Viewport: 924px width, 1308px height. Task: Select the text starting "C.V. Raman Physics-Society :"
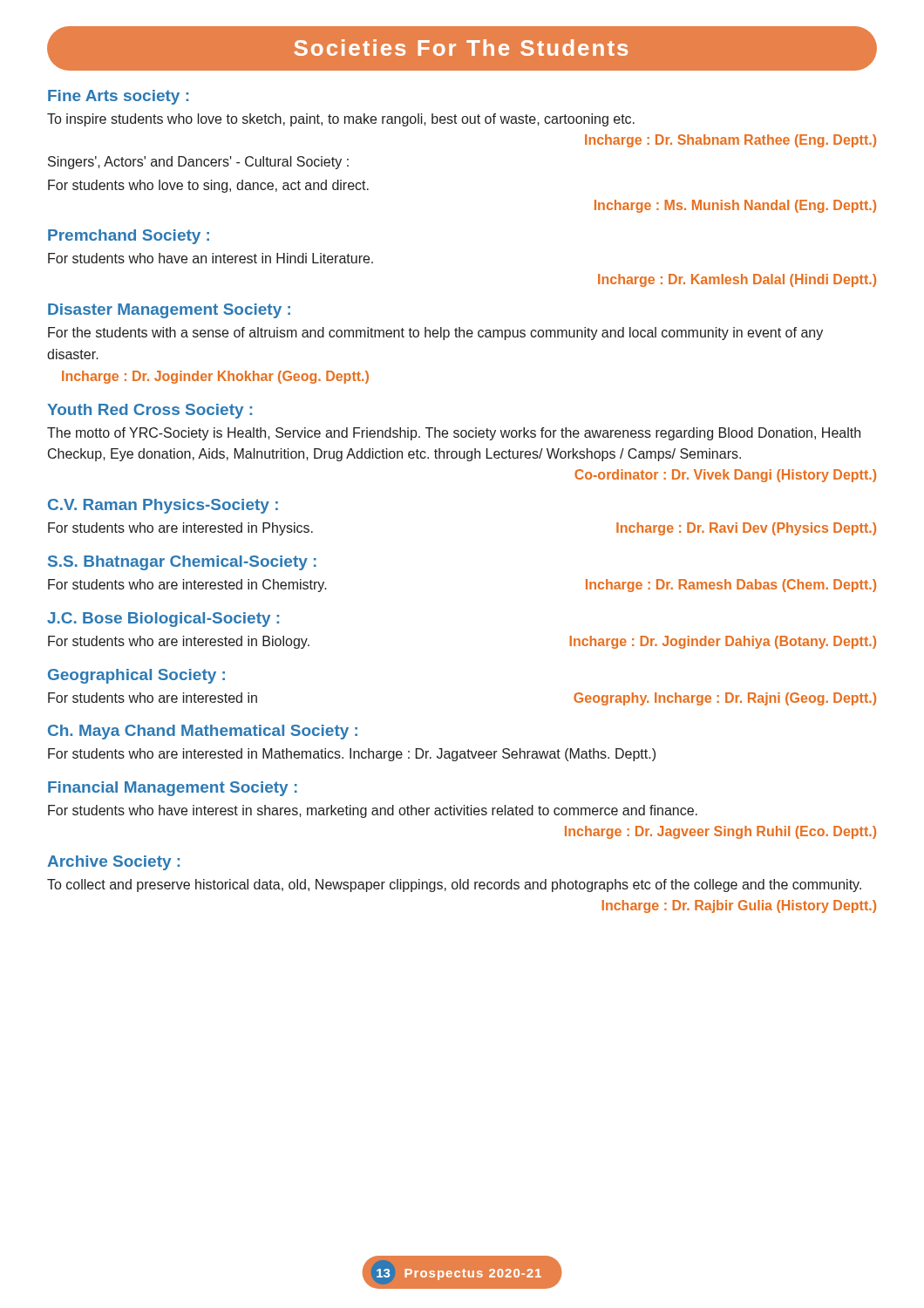pos(163,506)
